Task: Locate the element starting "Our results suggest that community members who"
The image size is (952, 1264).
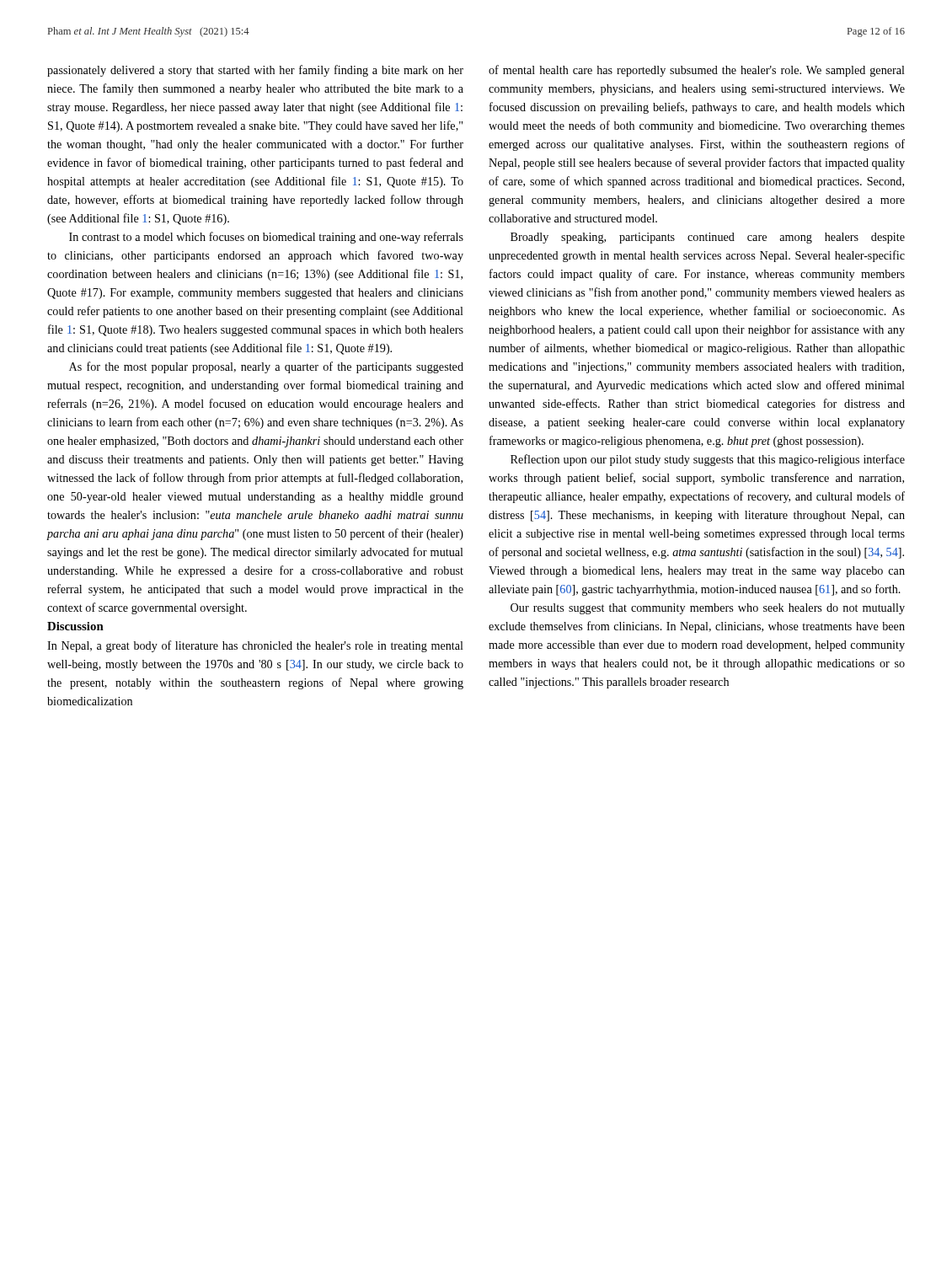Action: (697, 645)
